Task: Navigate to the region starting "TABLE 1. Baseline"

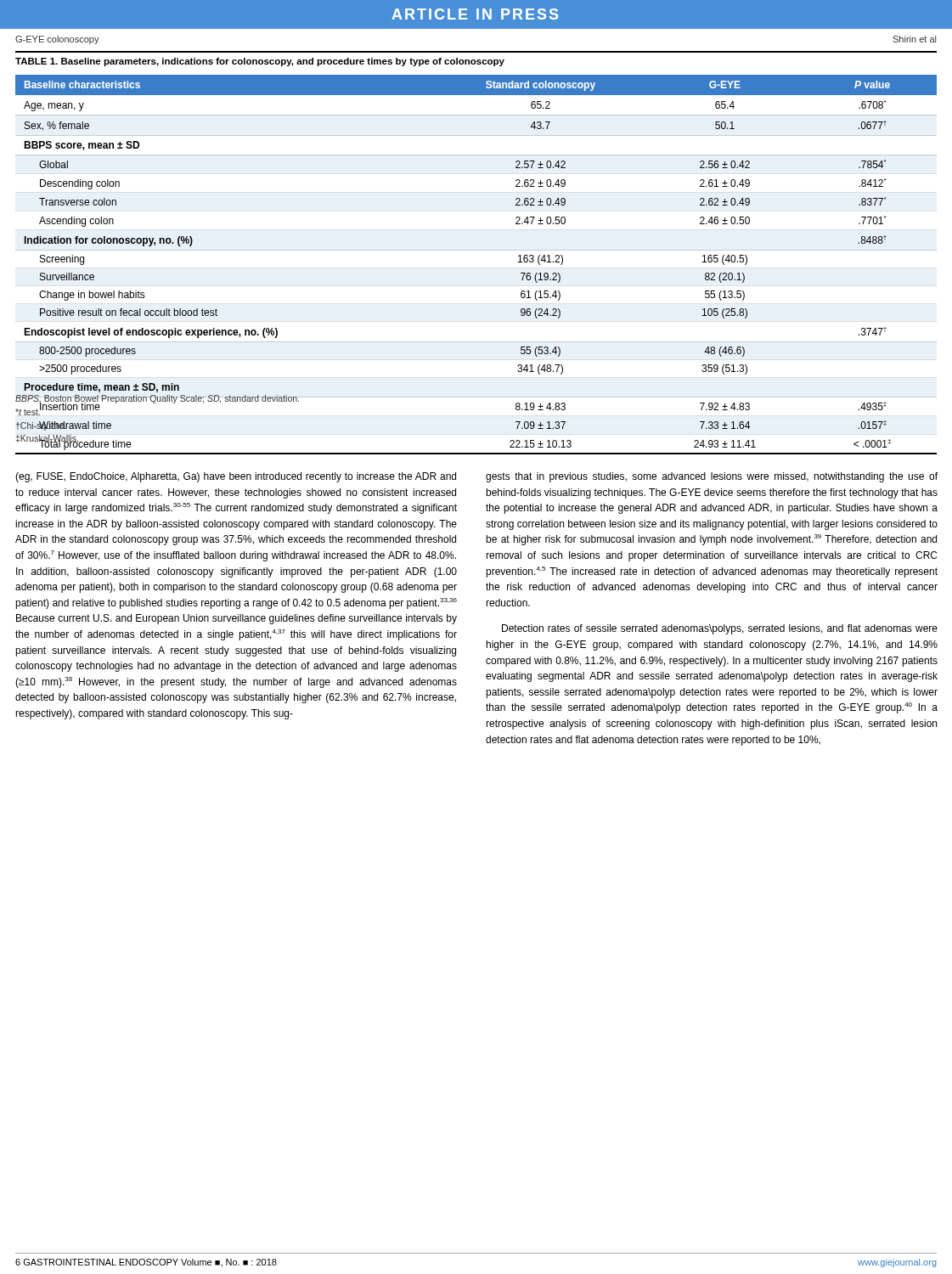Action: point(260,61)
